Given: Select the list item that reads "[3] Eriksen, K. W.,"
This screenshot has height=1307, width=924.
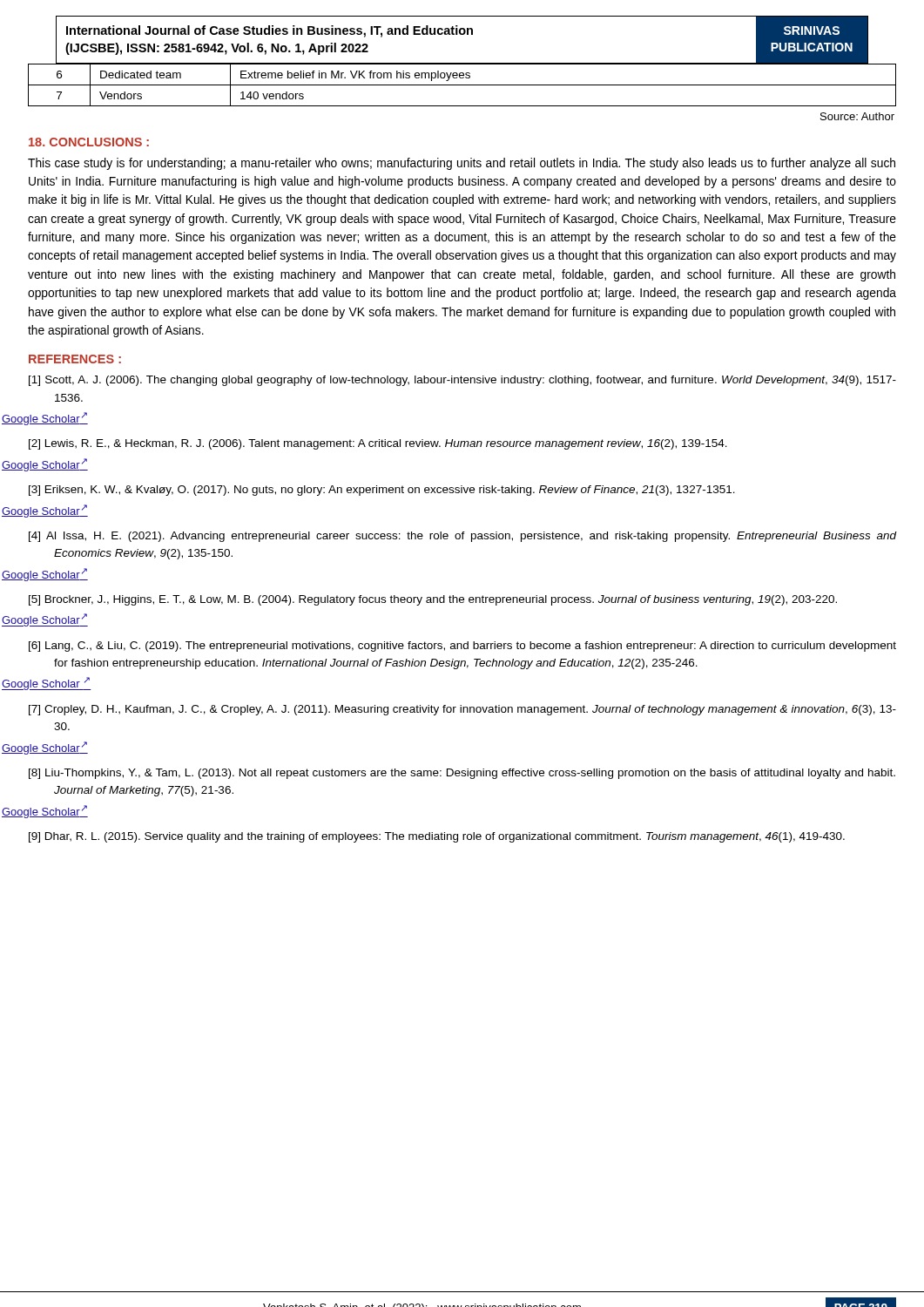Looking at the screenshot, I should click(462, 502).
